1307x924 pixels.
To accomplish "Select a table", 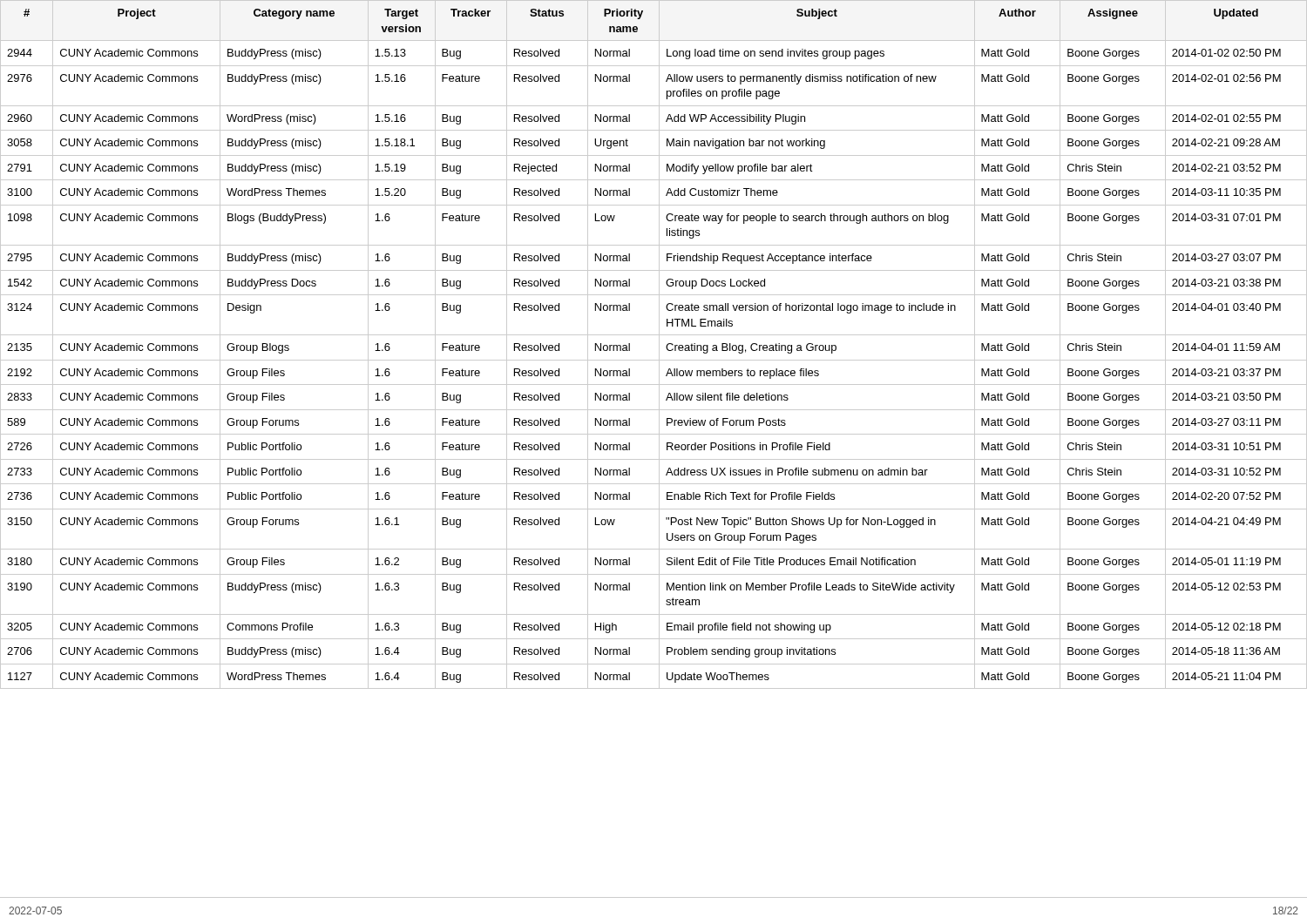I will point(654,345).
